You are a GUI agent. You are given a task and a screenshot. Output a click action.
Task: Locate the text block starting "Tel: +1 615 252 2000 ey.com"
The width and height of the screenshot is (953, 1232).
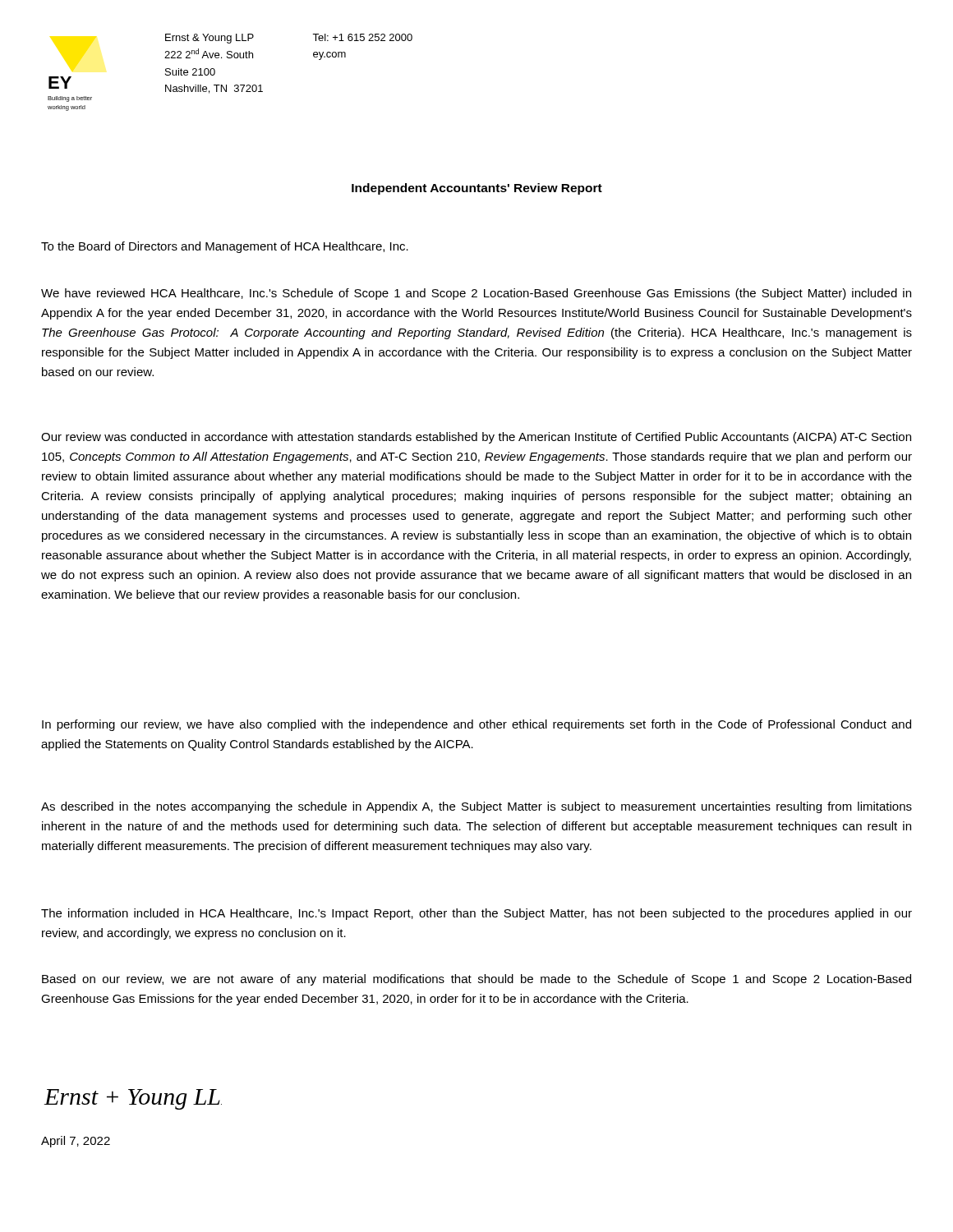pyautogui.click(x=363, y=46)
